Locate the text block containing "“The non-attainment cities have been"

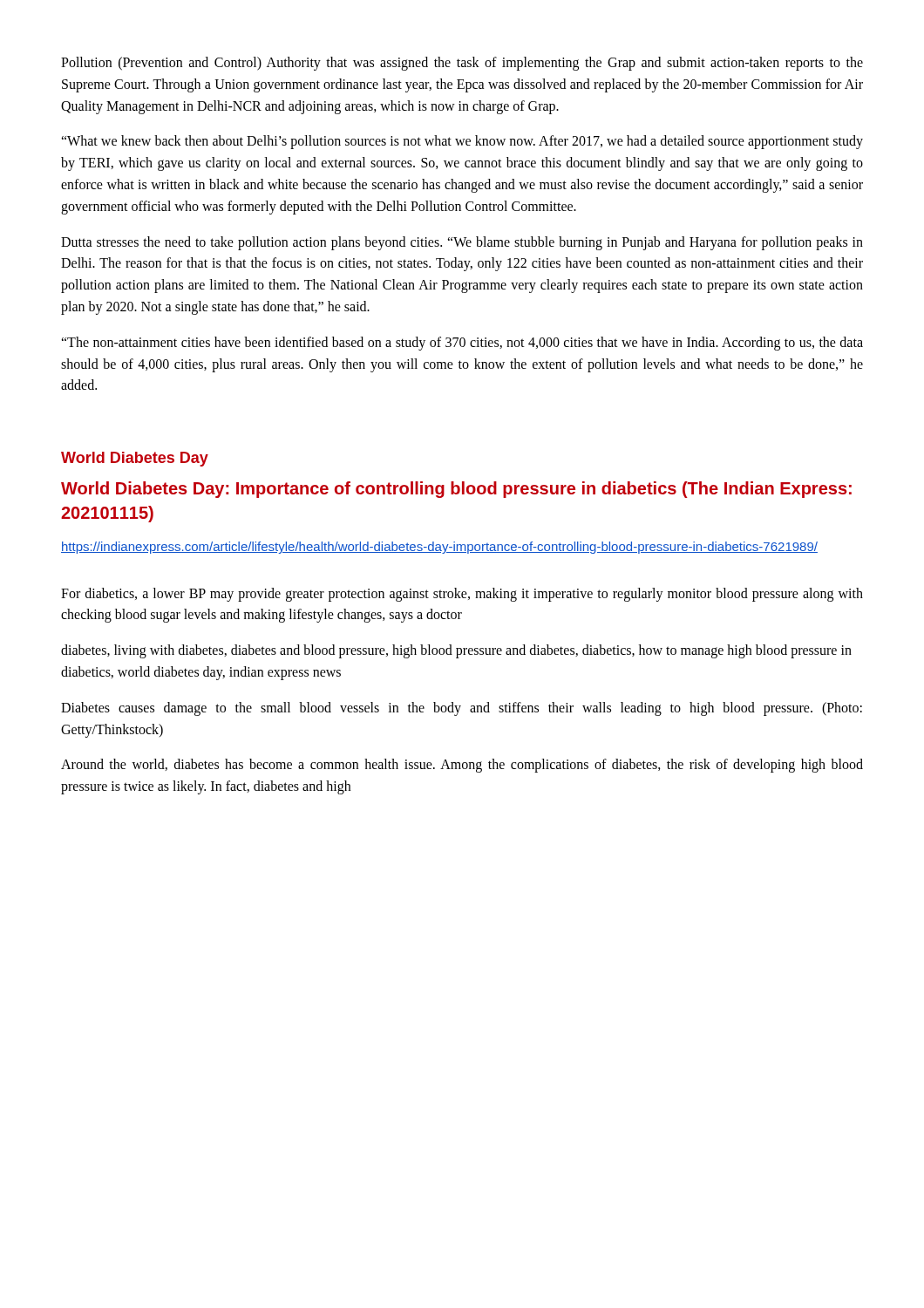tap(462, 364)
